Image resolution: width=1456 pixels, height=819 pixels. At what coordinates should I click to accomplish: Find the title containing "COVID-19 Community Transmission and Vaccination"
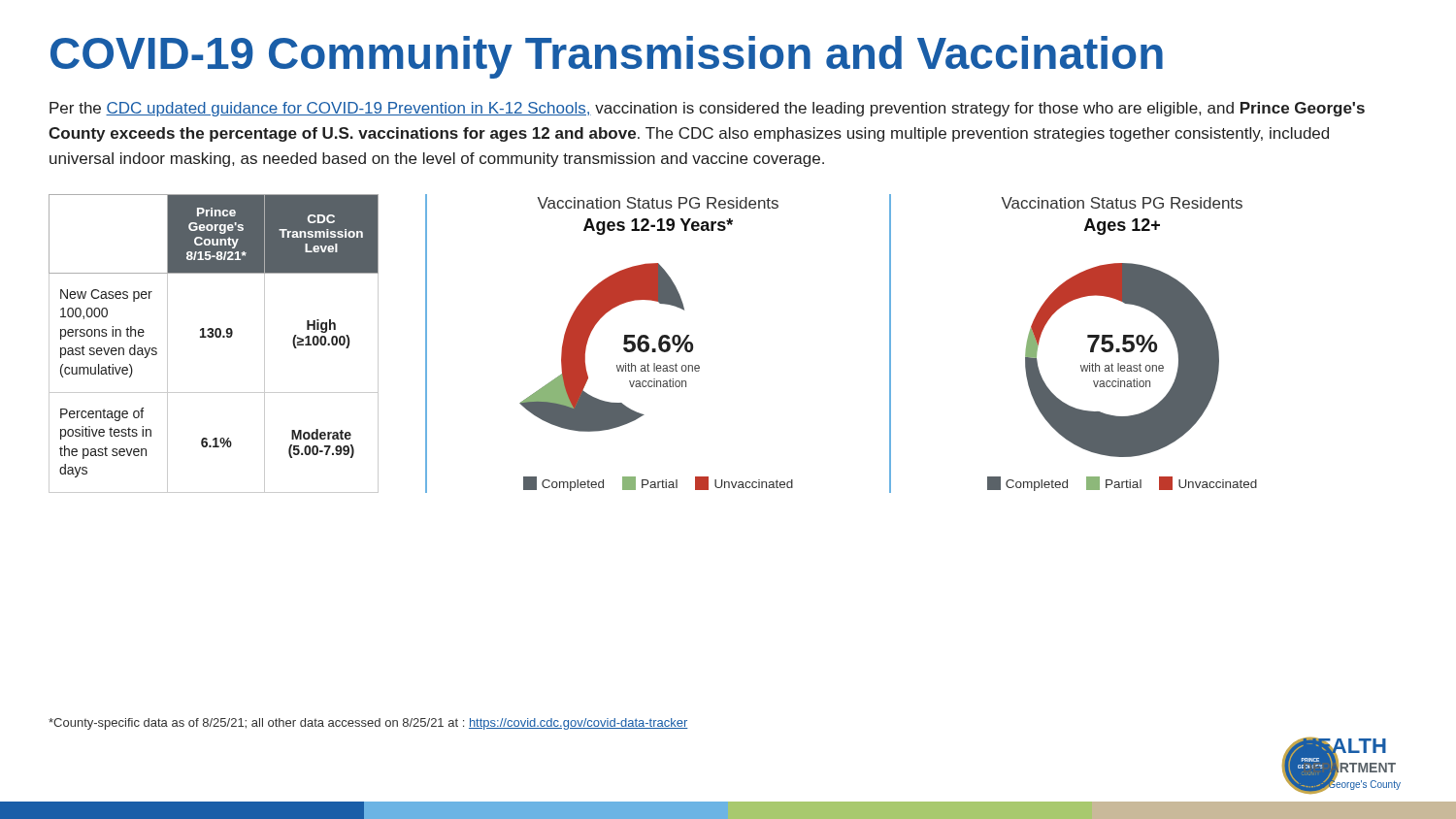pos(728,54)
